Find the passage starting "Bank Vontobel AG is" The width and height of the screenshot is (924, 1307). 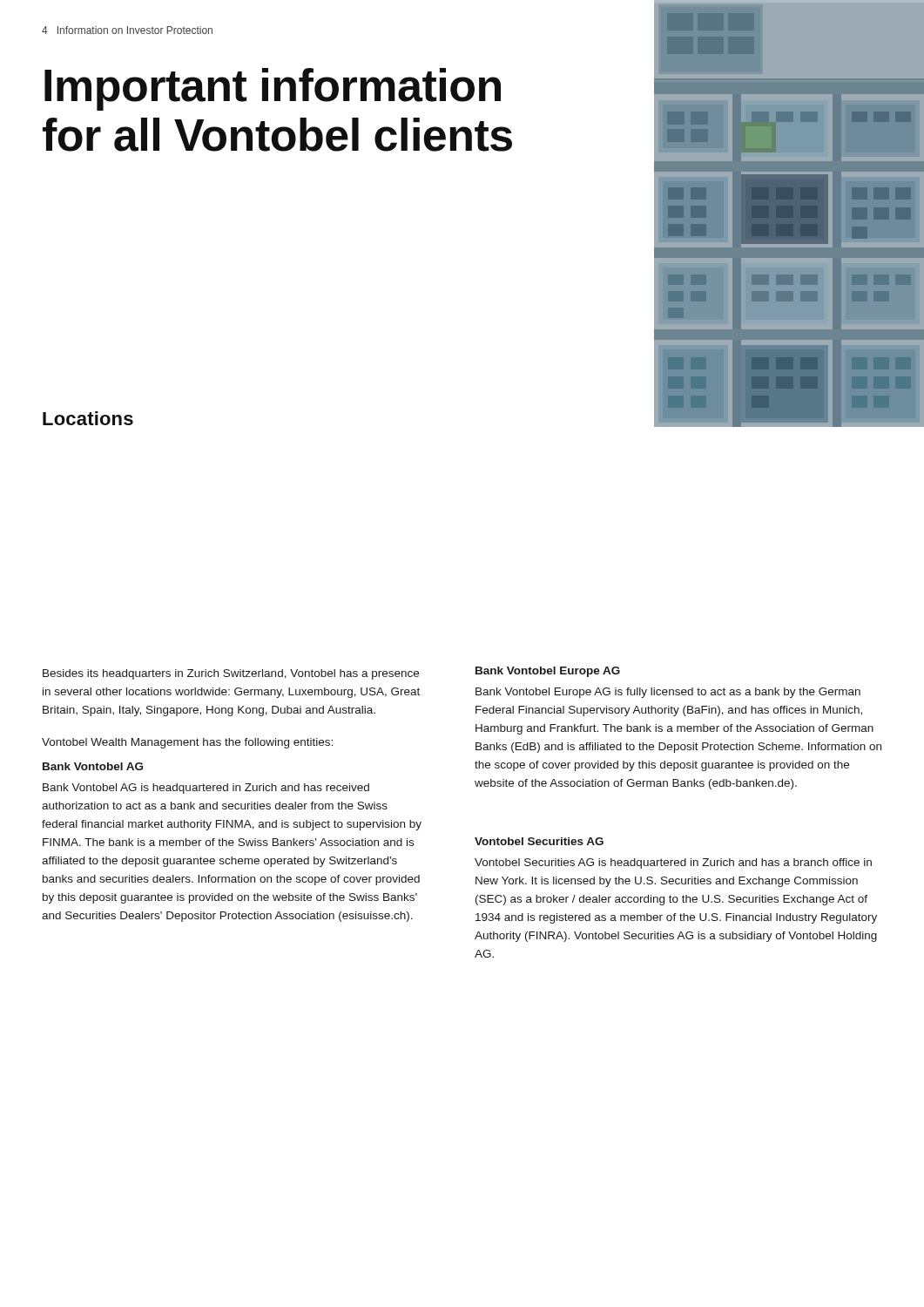[233, 851]
